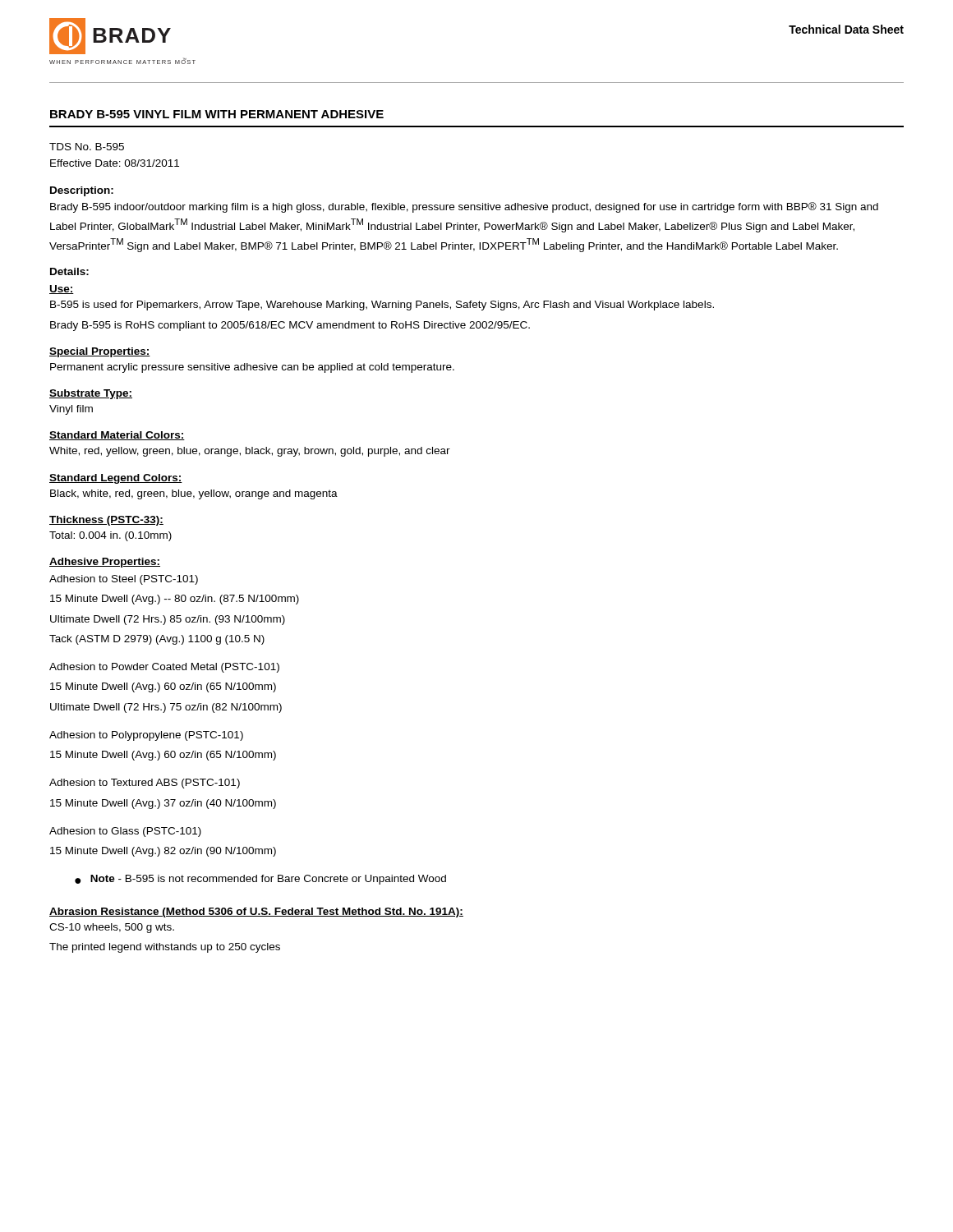Locate the title that opens with "BRADY B-595 VINYL FILM"
Viewport: 953px width, 1232px height.
(x=217, y=114)
